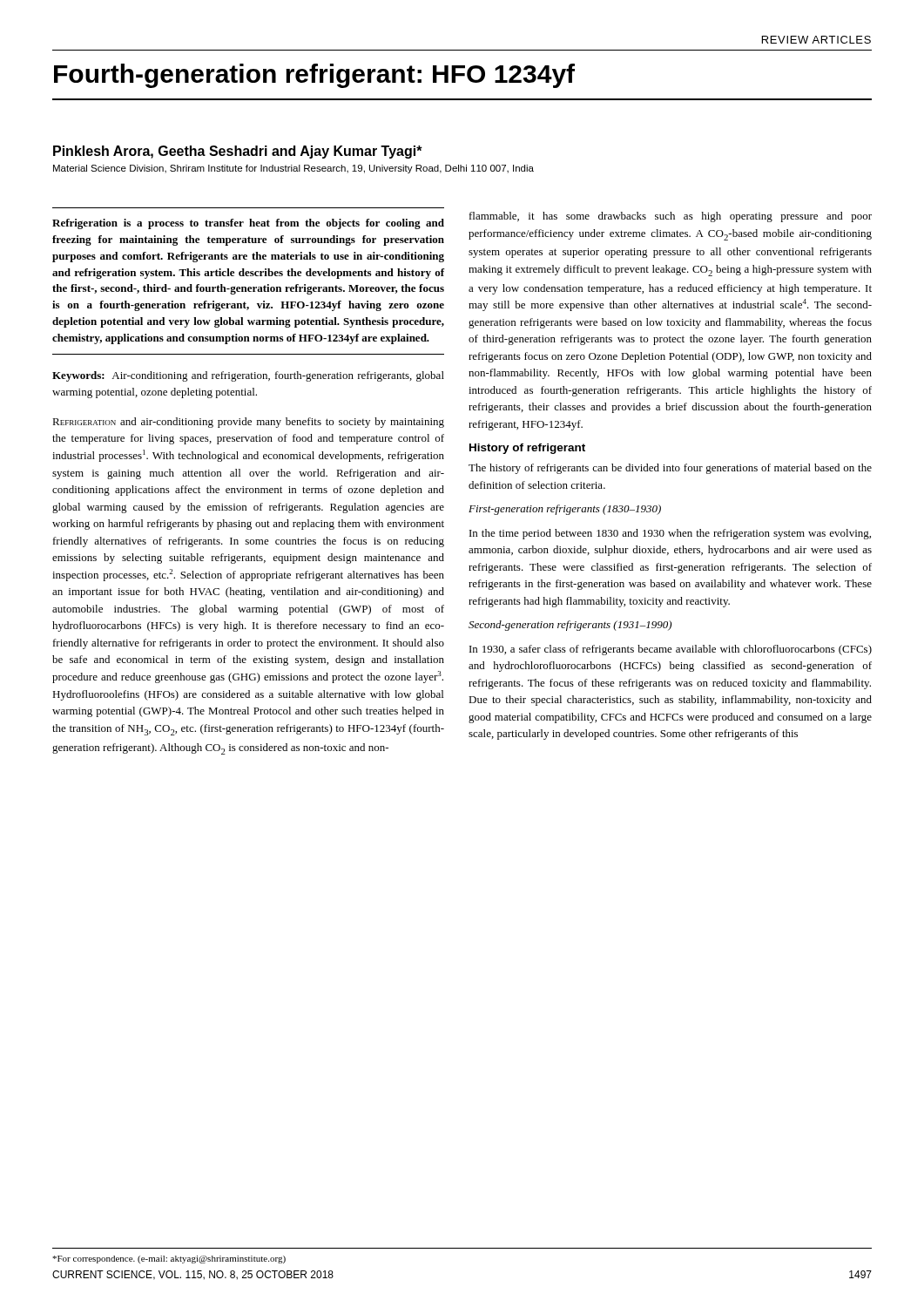Image resolution: width=924 pixels, height=1307 pixels.
Task: Select the section header containing "Pinklesh Arora, Geetha Seshadri"
Action: (x=238, y=152)
